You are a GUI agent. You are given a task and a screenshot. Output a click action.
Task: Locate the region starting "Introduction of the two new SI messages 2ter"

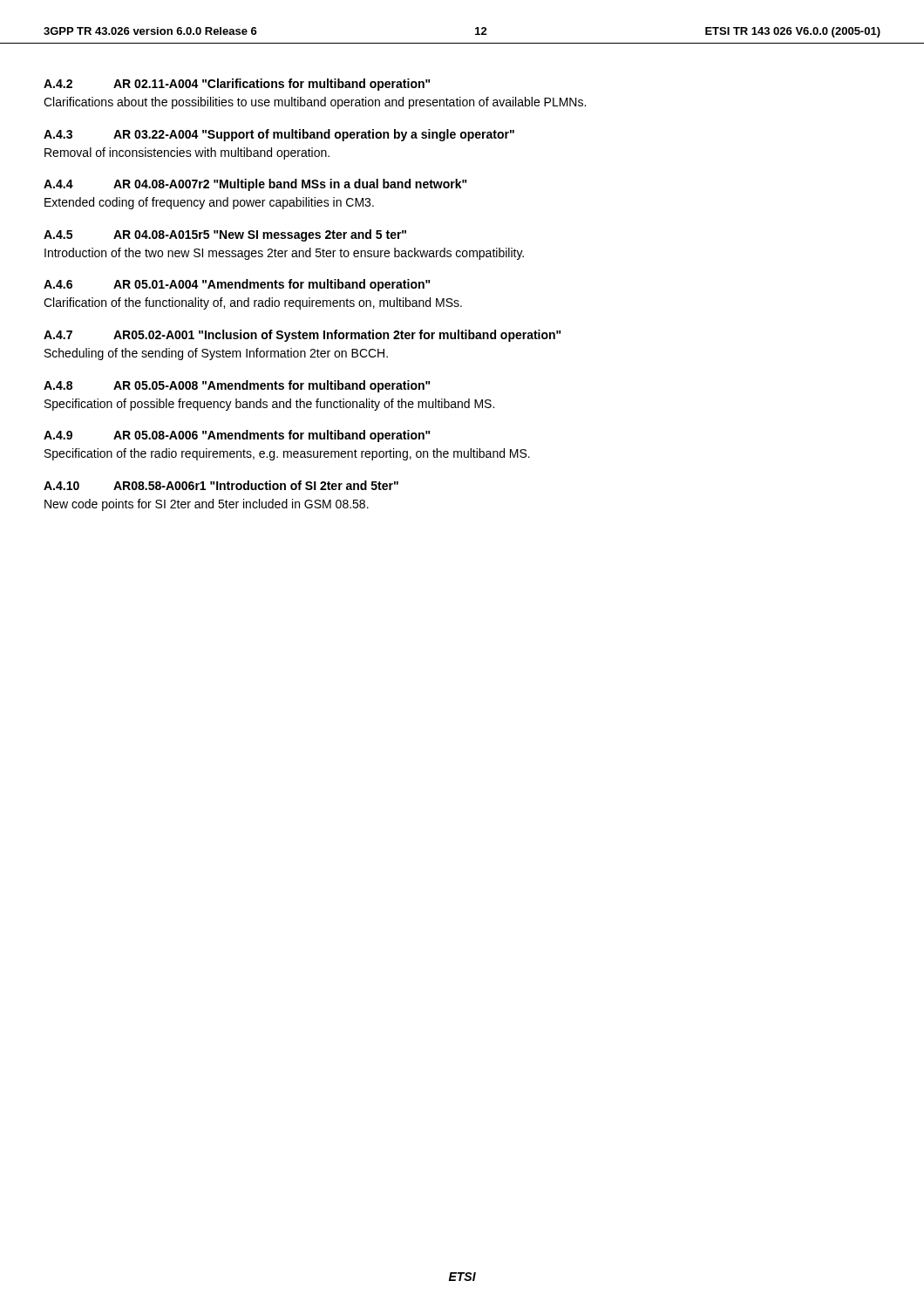(284, 253)
